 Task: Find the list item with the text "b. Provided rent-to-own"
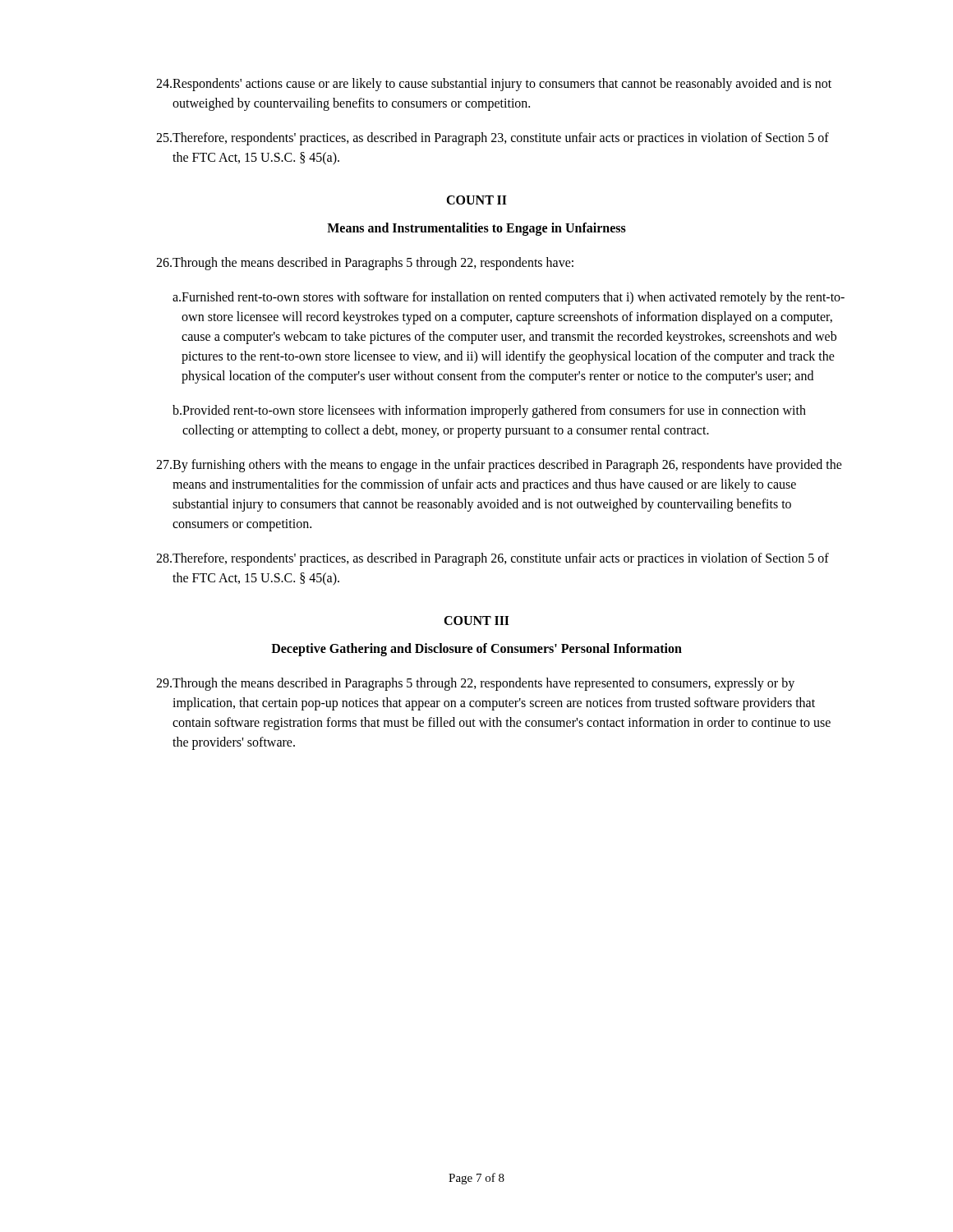click(x=476, y=420)
